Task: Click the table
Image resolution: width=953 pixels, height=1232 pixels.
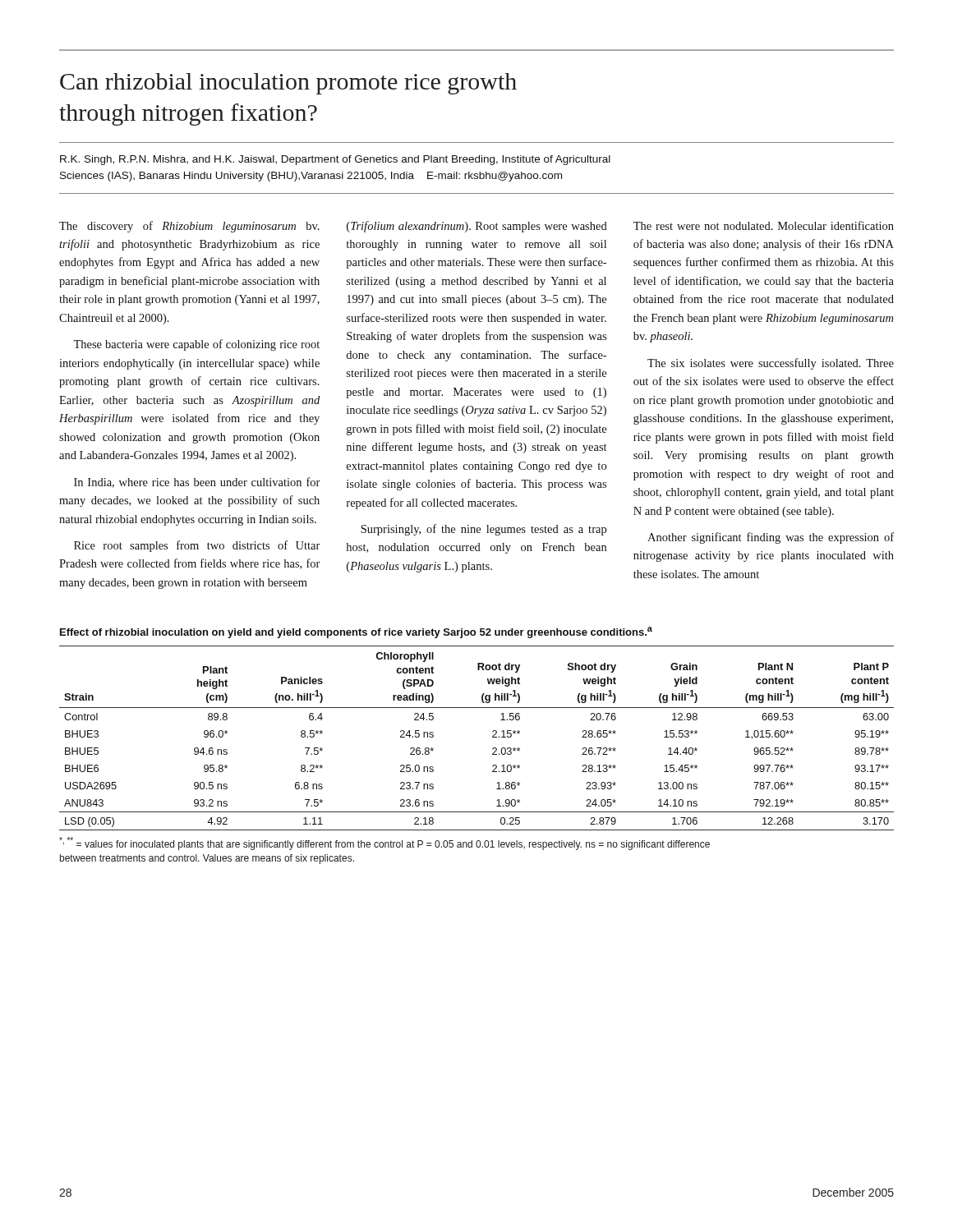Action: (x=476, y=738)
